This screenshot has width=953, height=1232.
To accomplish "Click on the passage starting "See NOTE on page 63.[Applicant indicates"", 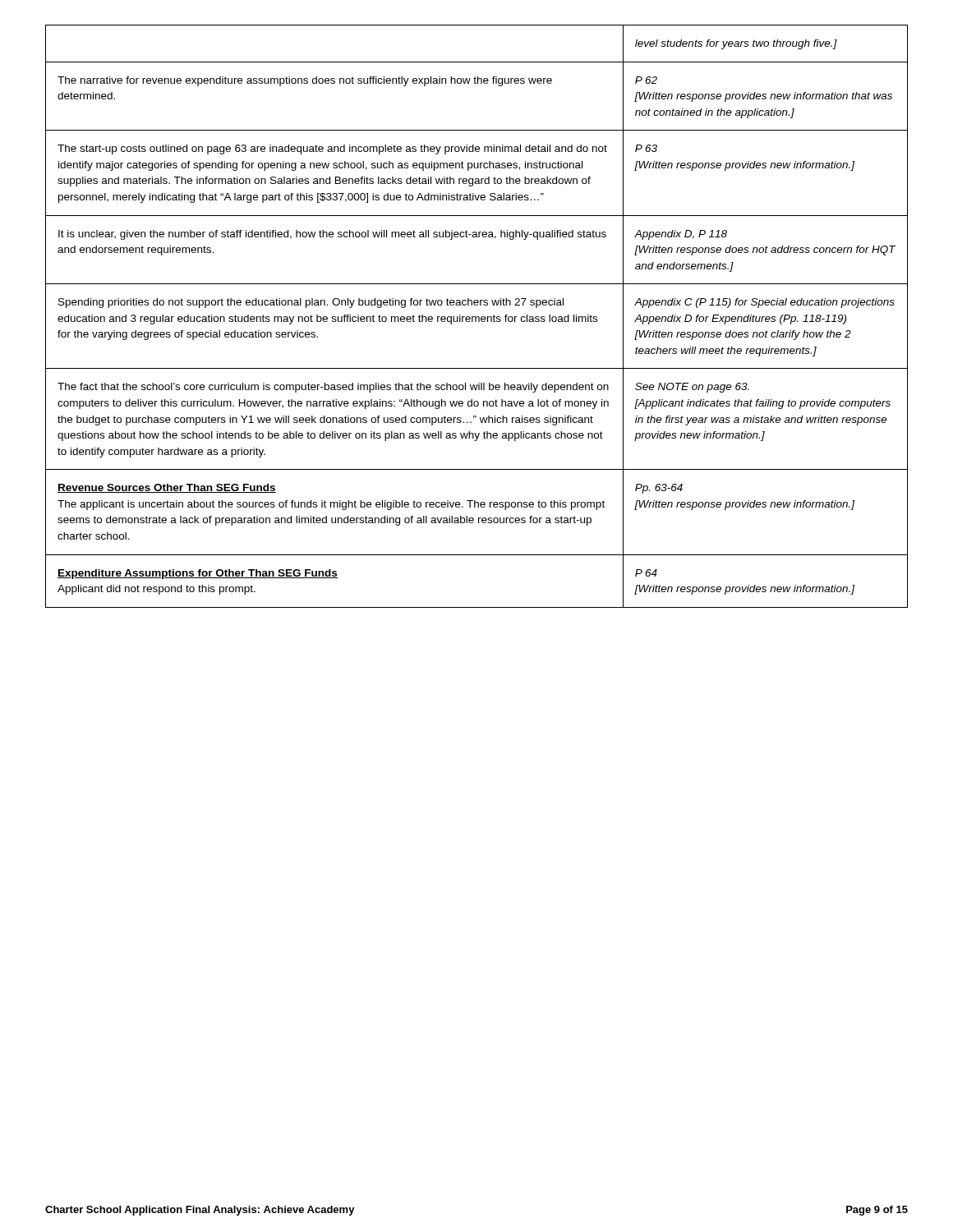I will point(763,411).
